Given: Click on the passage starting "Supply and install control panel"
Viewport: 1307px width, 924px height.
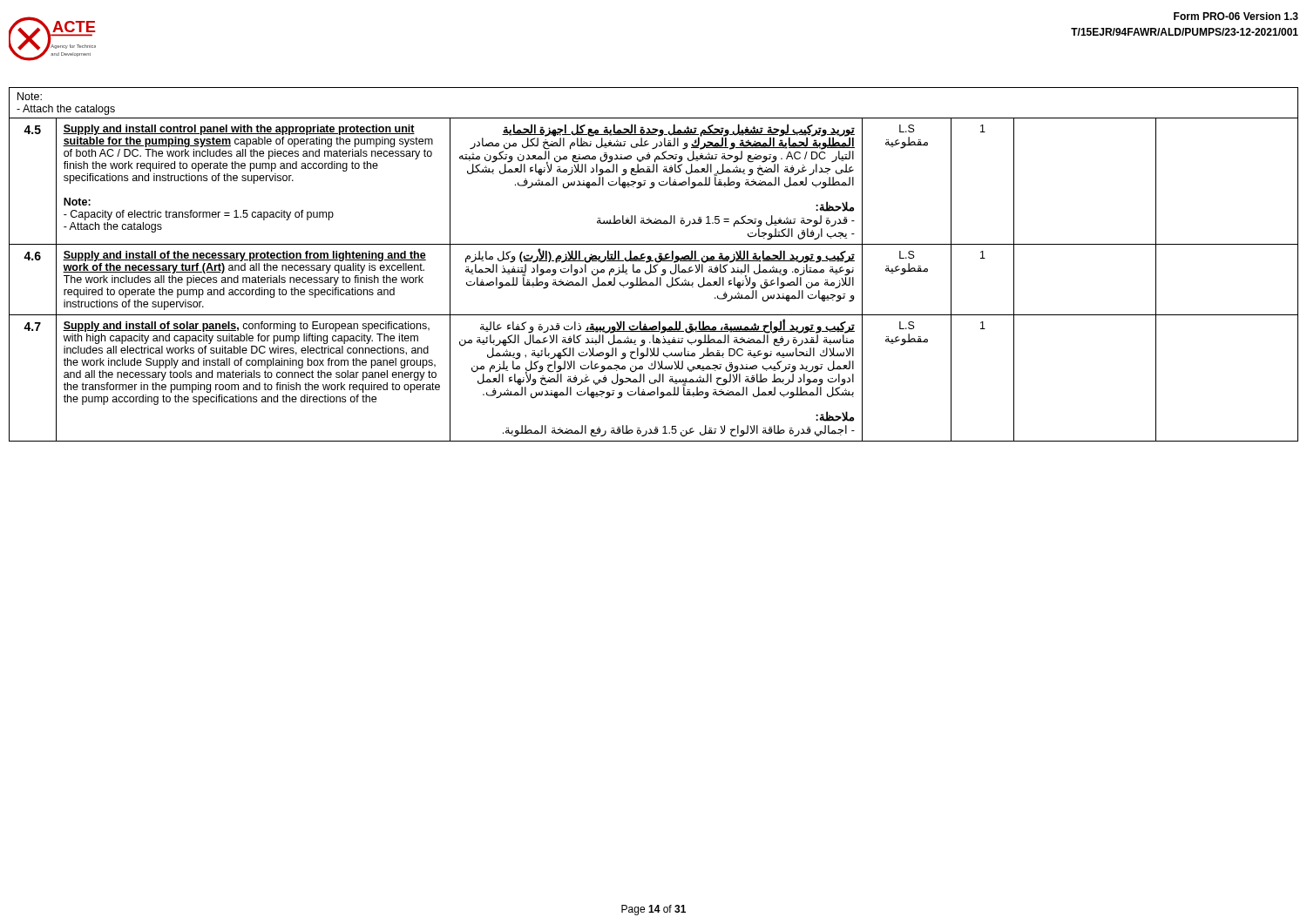Looking at the screenshot, I should 248,178.
